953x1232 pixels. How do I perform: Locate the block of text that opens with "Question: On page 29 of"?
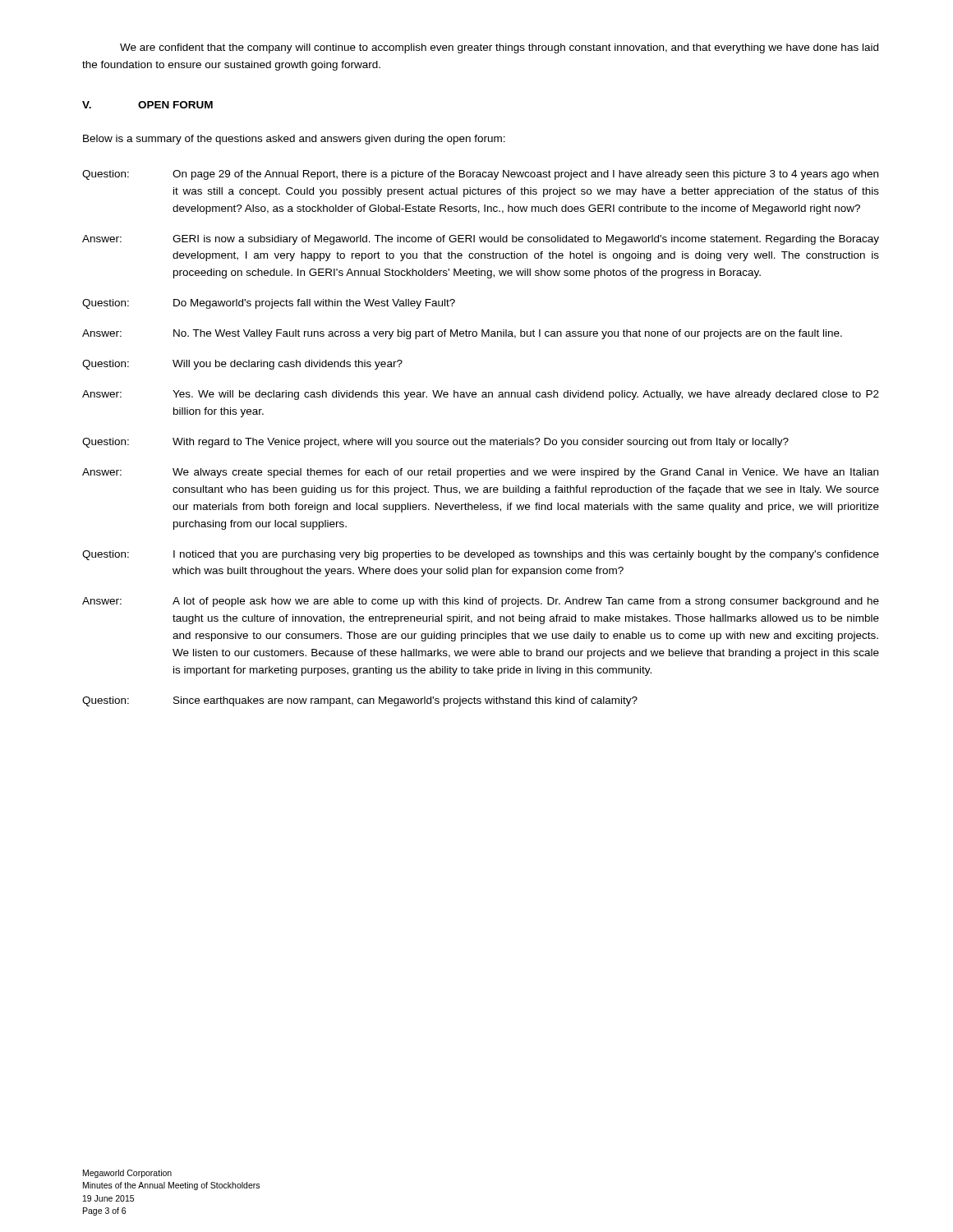[x=481, y=192]
